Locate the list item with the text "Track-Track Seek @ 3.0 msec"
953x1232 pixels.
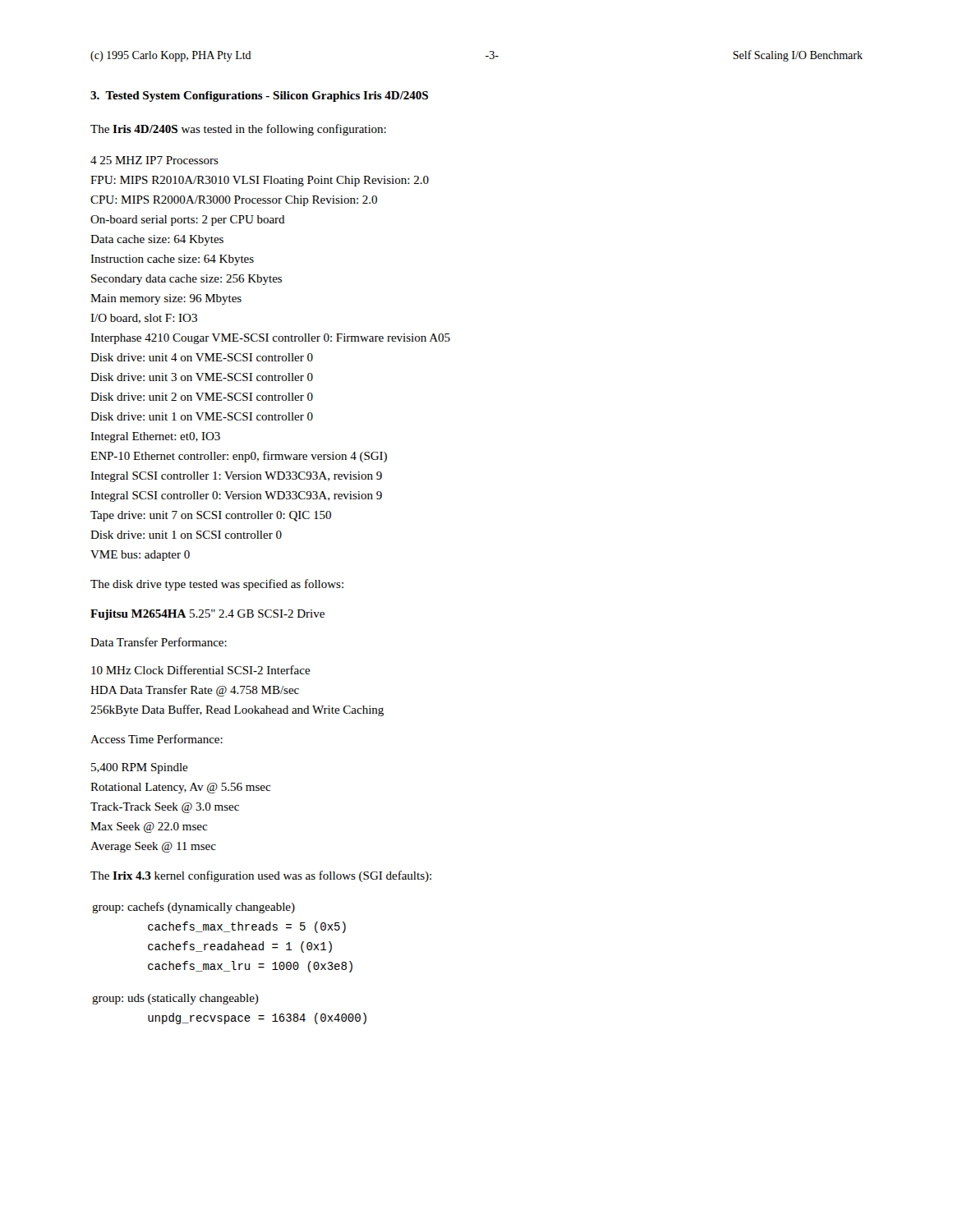click(x=165, y=806)
